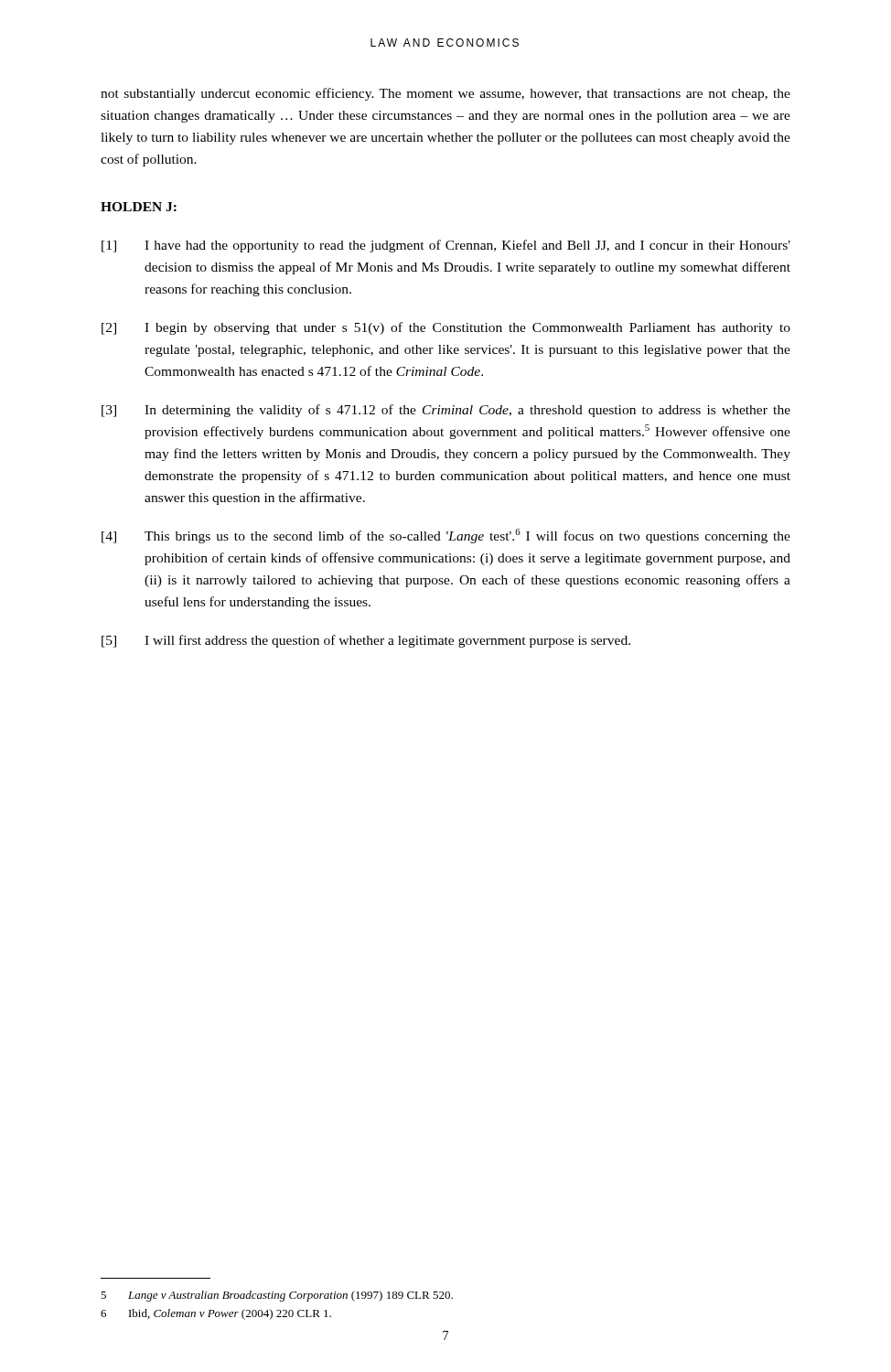Find the block on this page that starts "[5] I will first address the question"
The height and width of the screenshot is (1372, 891).
446,641
